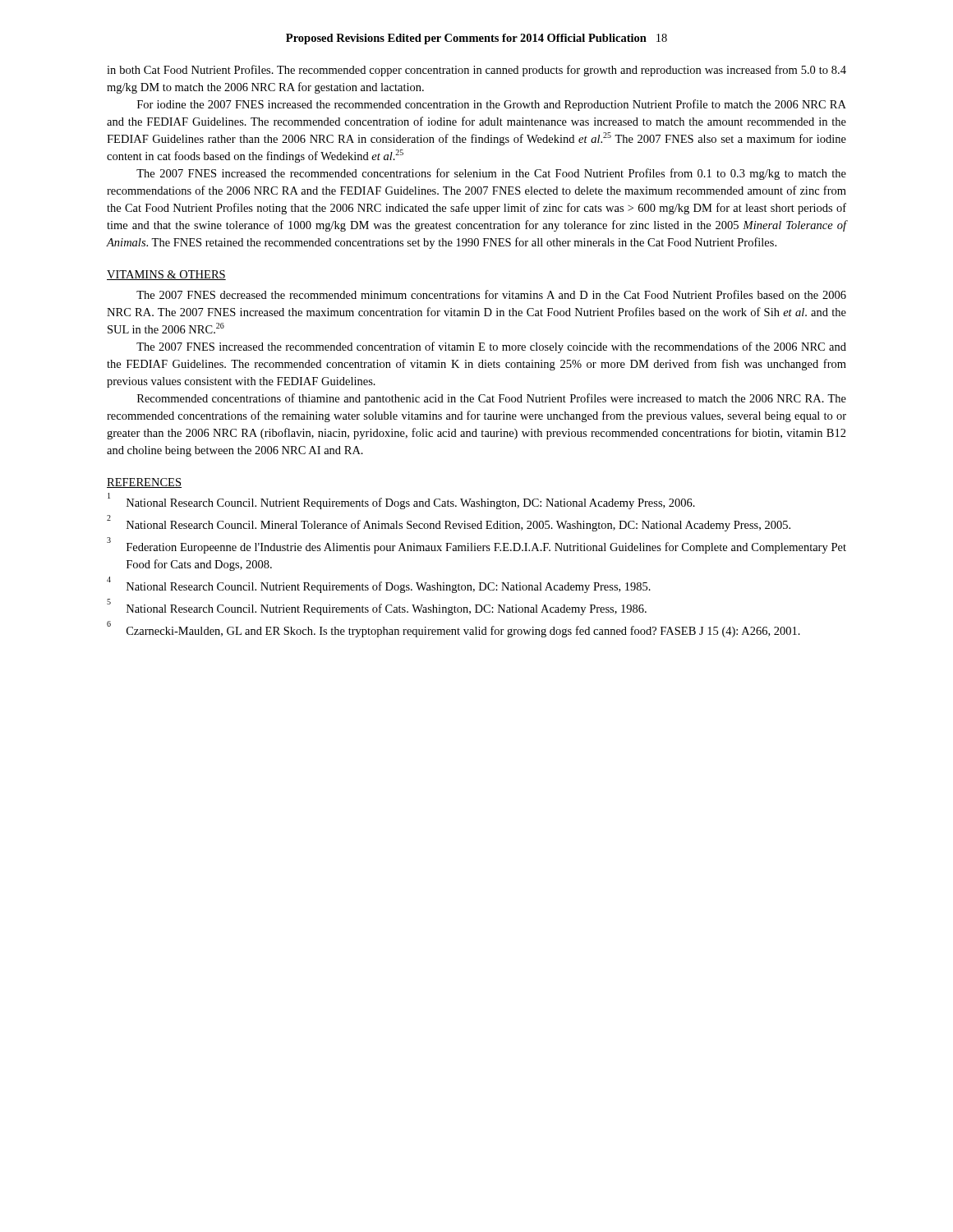Select the block starting "VITAMINS & OTHERS"
This screenshot has width=953, height=1232.
(166, 274)
